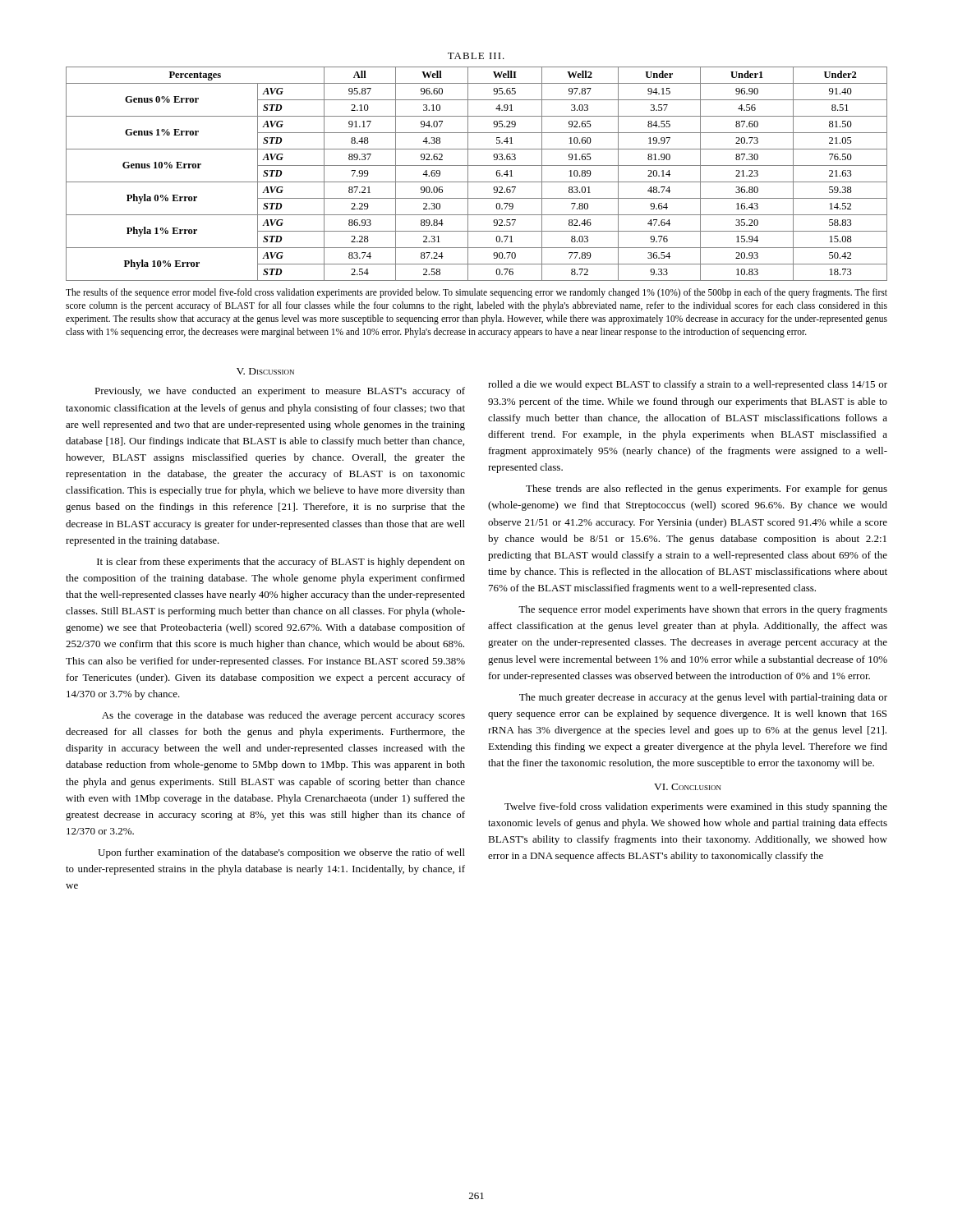Point to "VI. Conclusion"

pos(688,786)
